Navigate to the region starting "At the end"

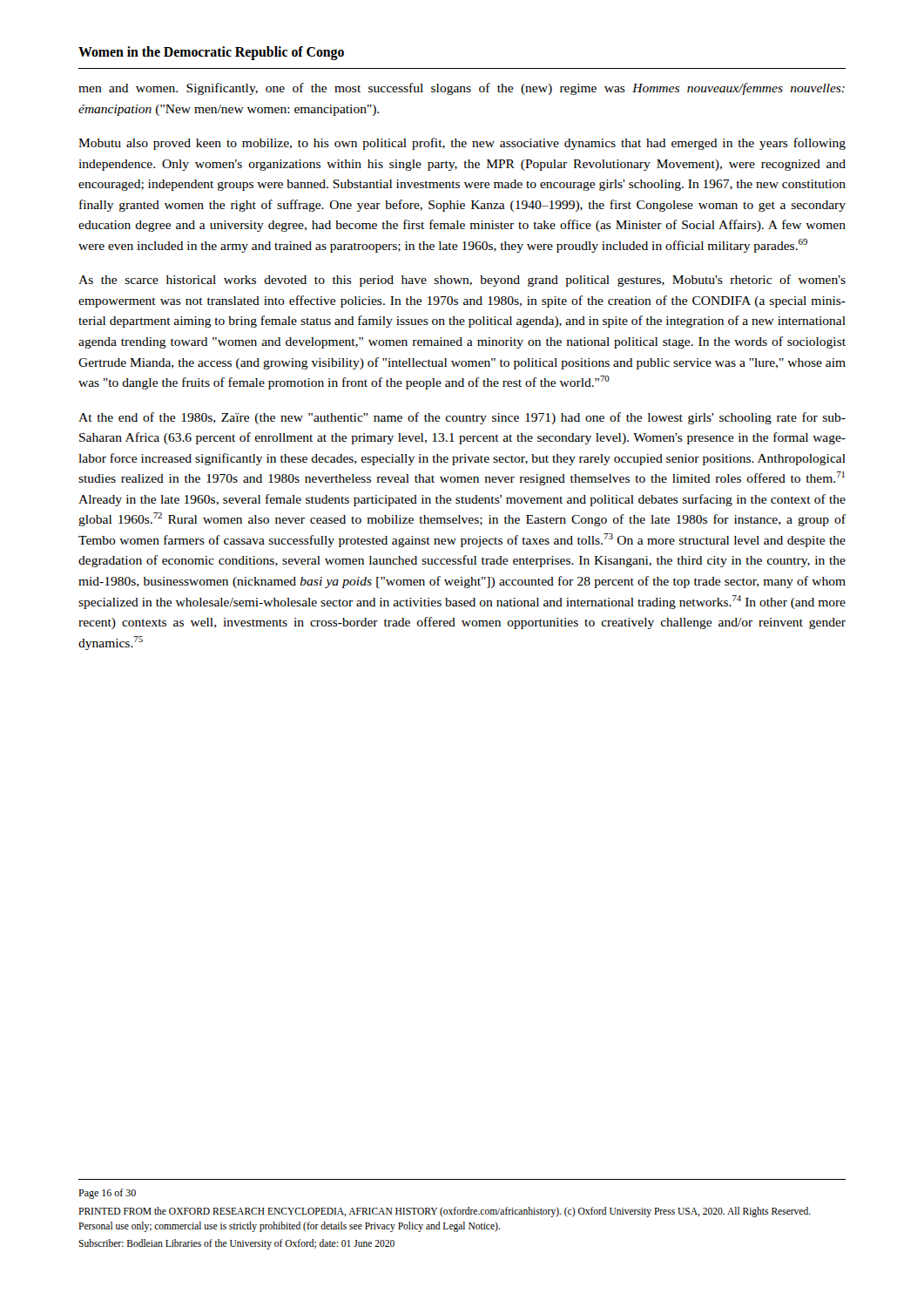coord(462,529)
